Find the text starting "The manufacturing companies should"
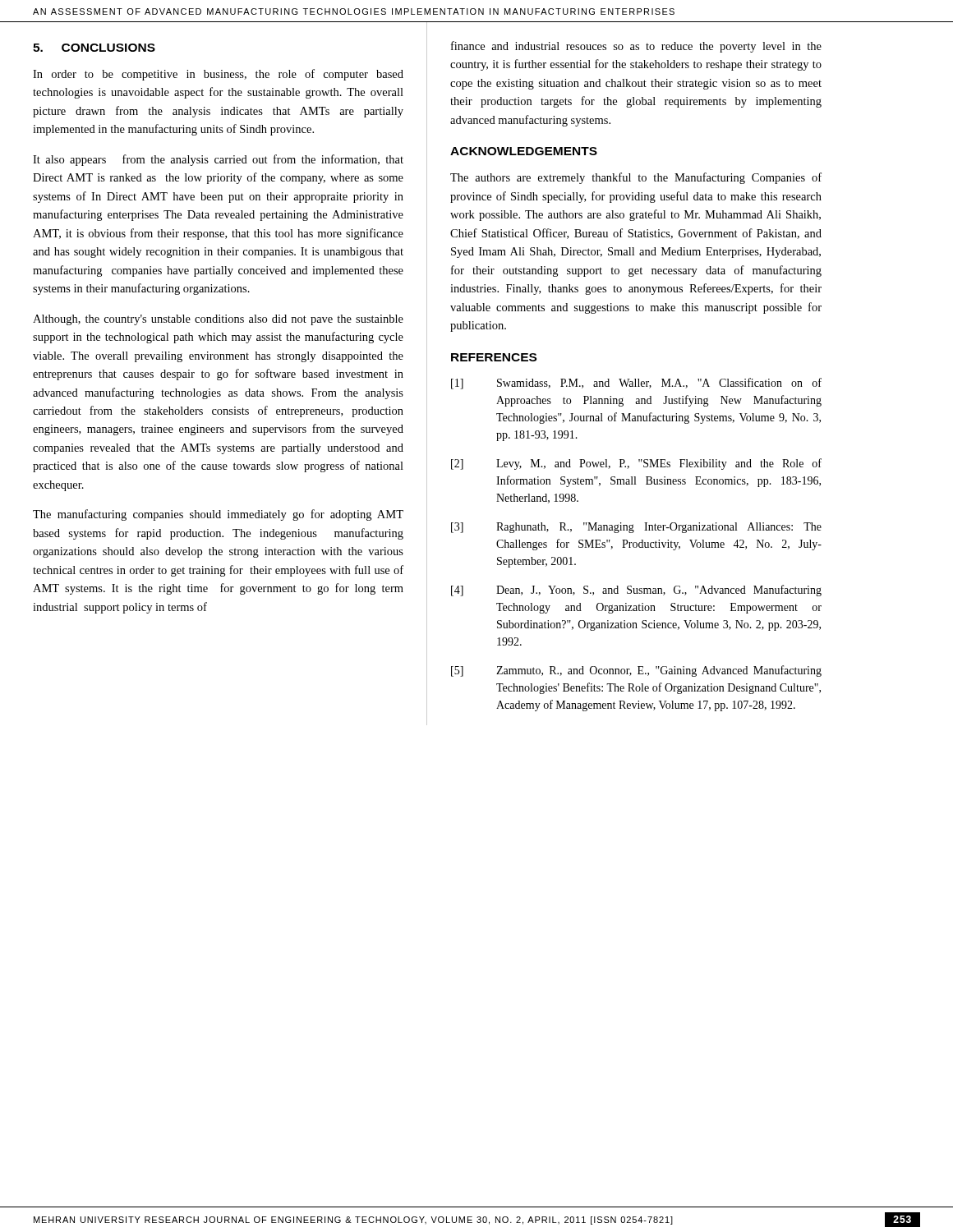The width and height of the screenshot is (953, 1232). [218, 561]
